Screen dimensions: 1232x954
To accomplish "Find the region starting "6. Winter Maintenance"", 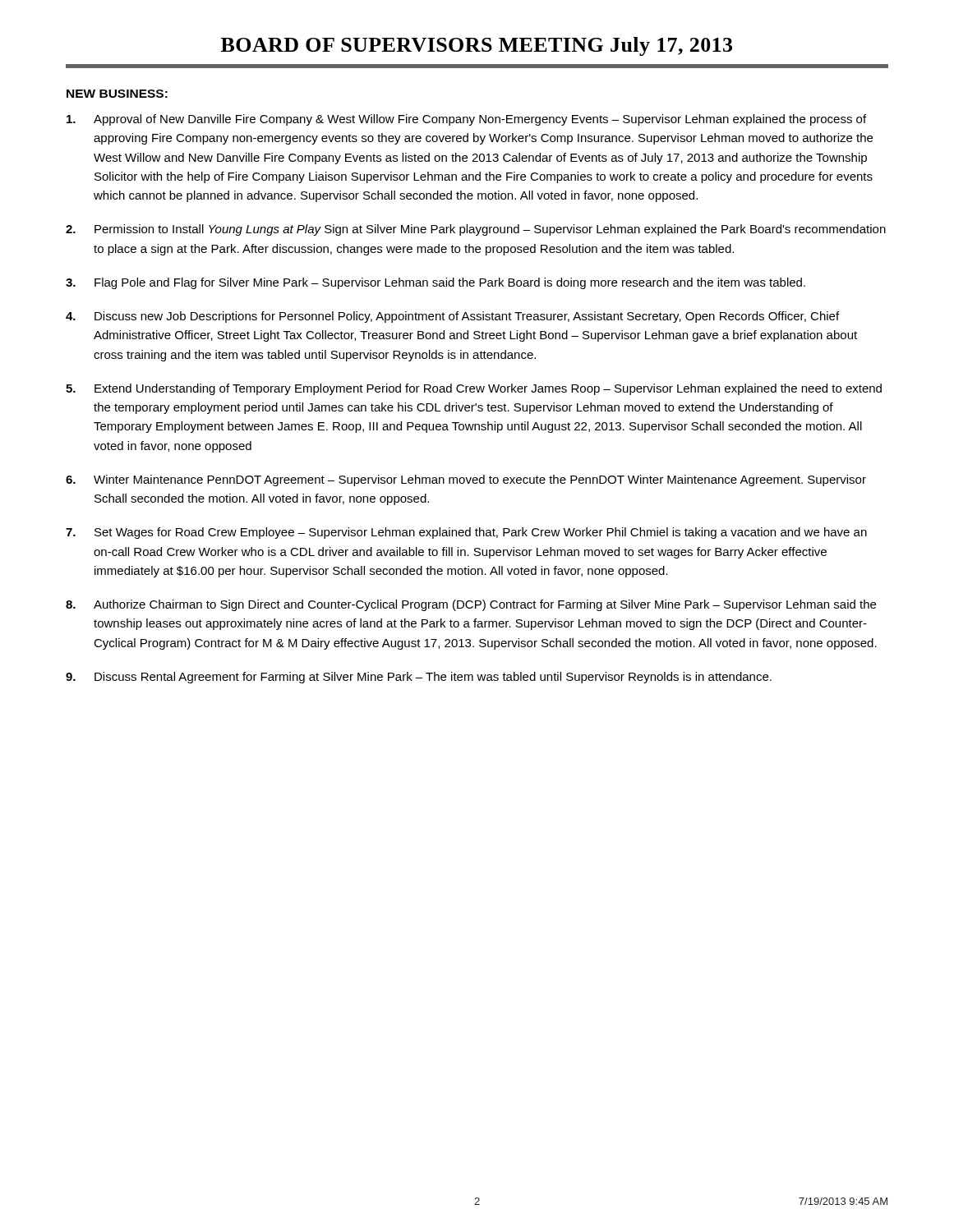I will tap(477, 489).
